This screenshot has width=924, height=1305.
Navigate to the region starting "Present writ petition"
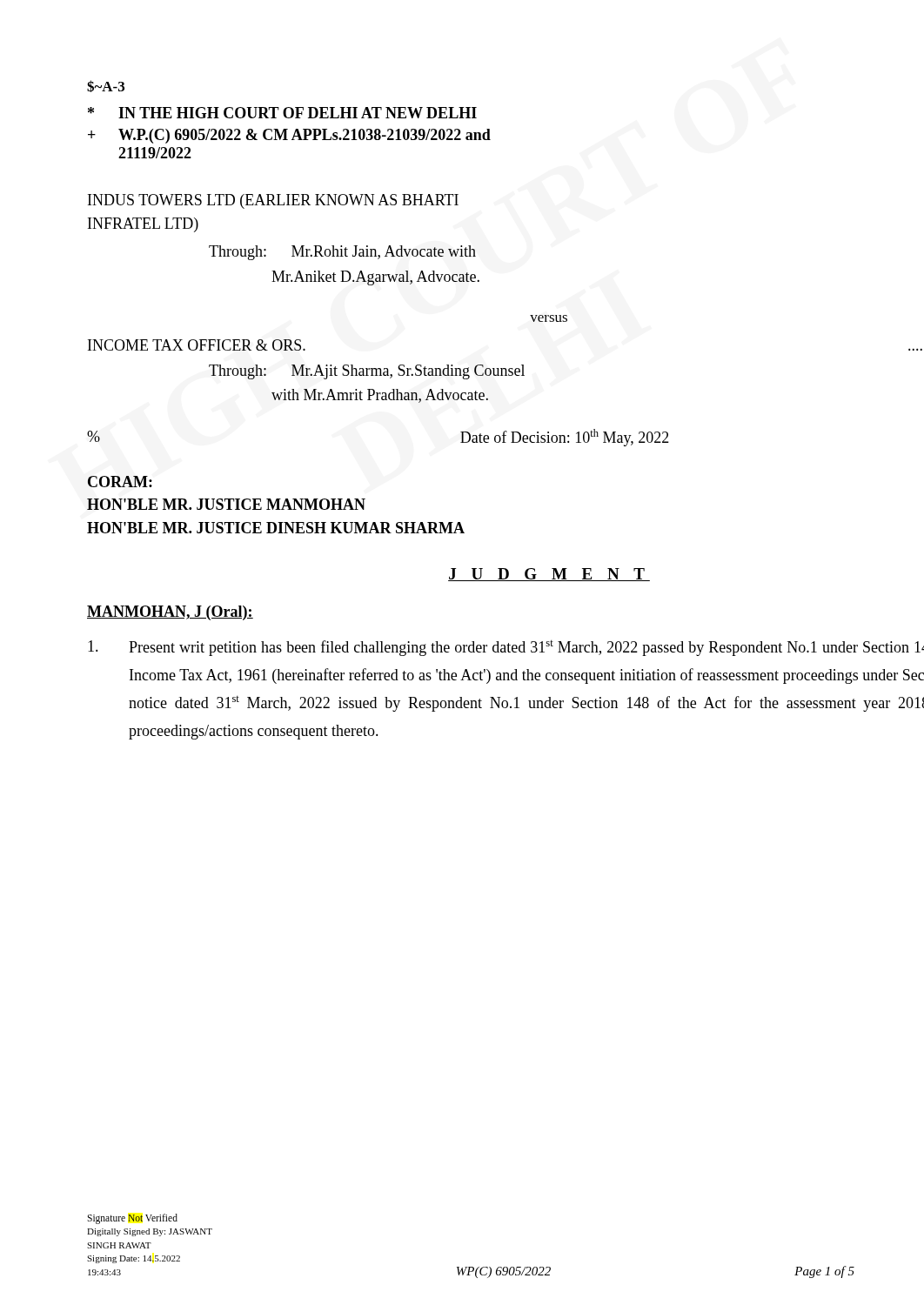pyautogui.click(x=506, y=689)
